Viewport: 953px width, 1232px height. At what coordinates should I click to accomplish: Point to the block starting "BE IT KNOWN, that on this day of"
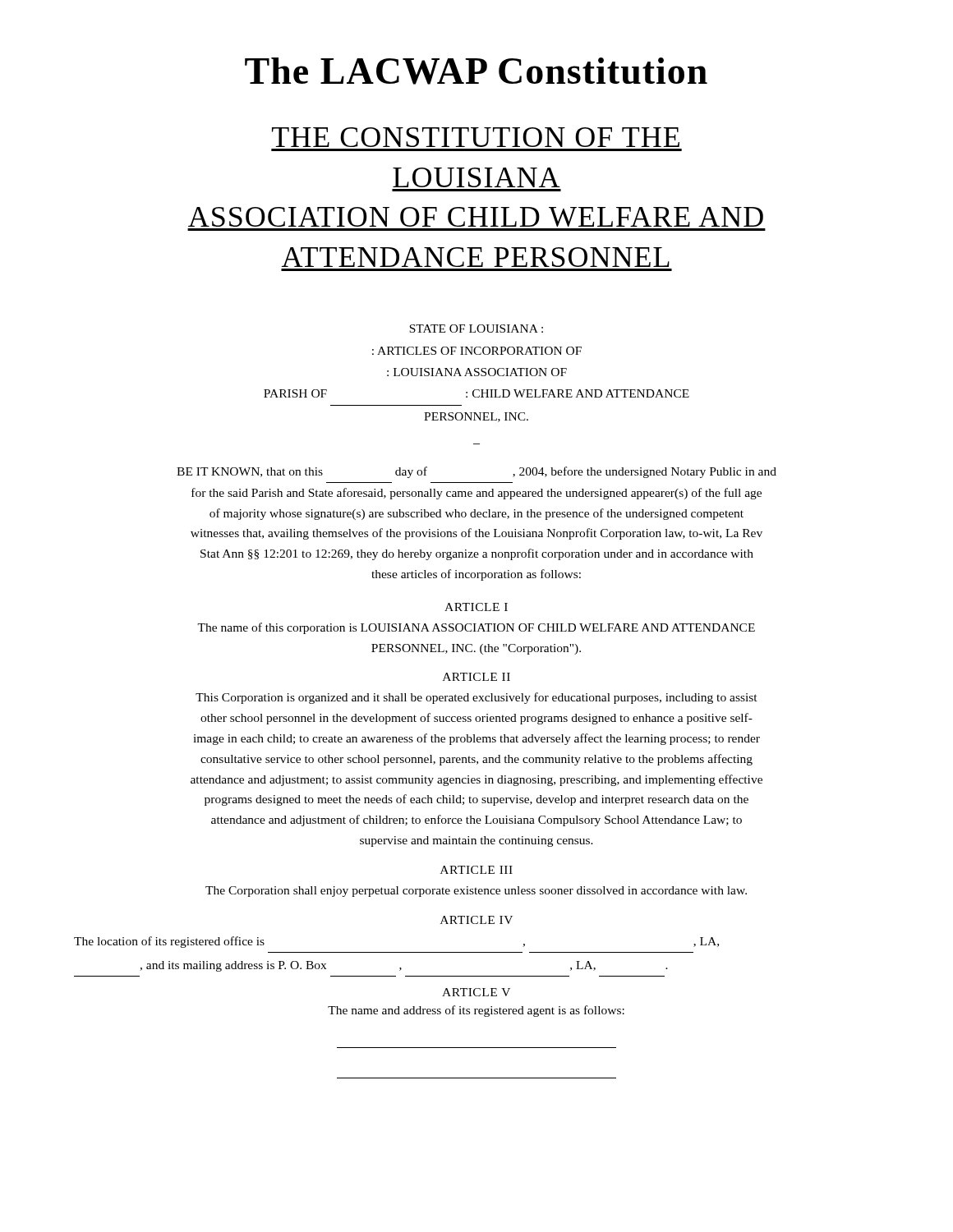(x=476, y=521)
